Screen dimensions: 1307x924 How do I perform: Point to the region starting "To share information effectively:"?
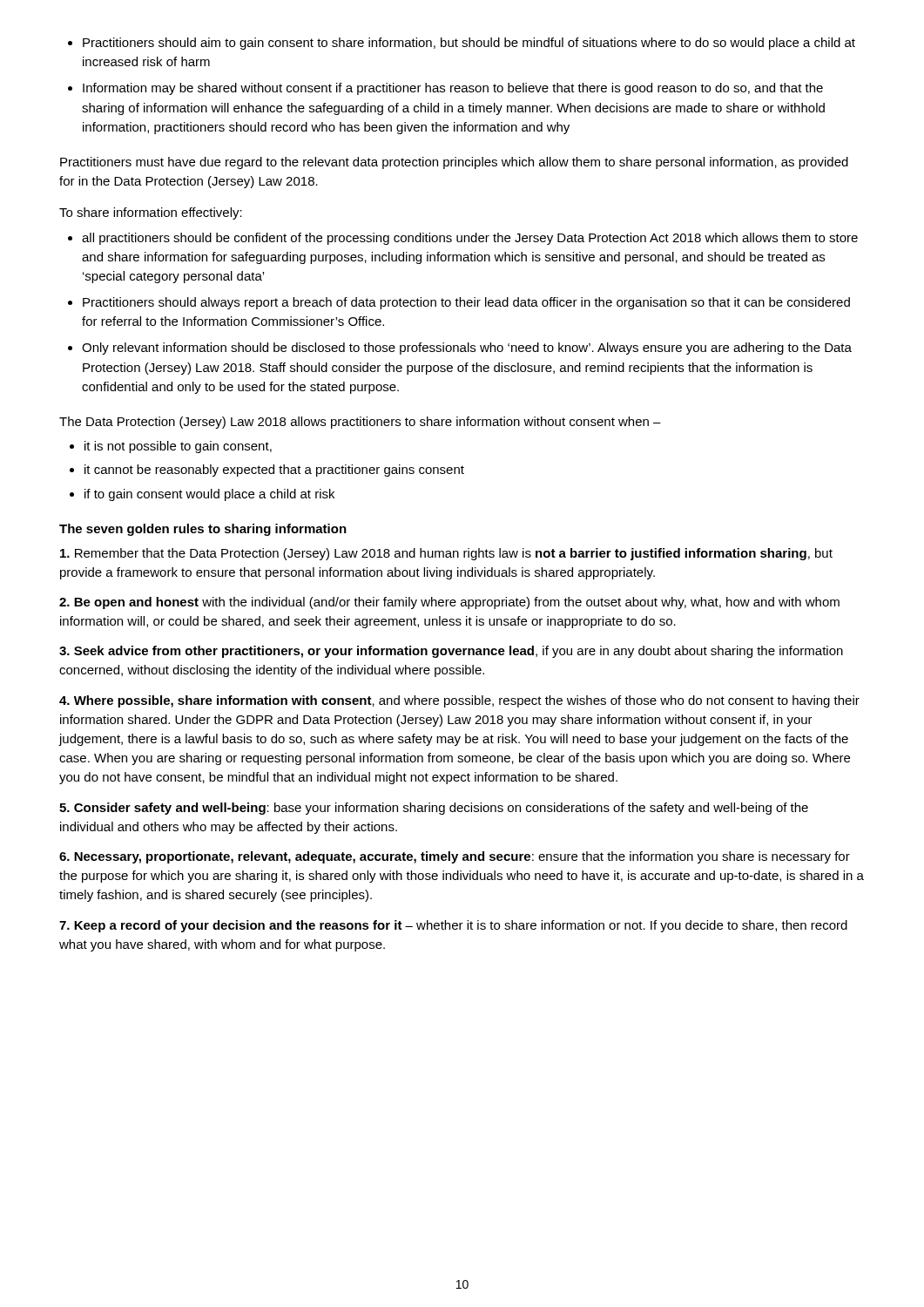point(151,213)
